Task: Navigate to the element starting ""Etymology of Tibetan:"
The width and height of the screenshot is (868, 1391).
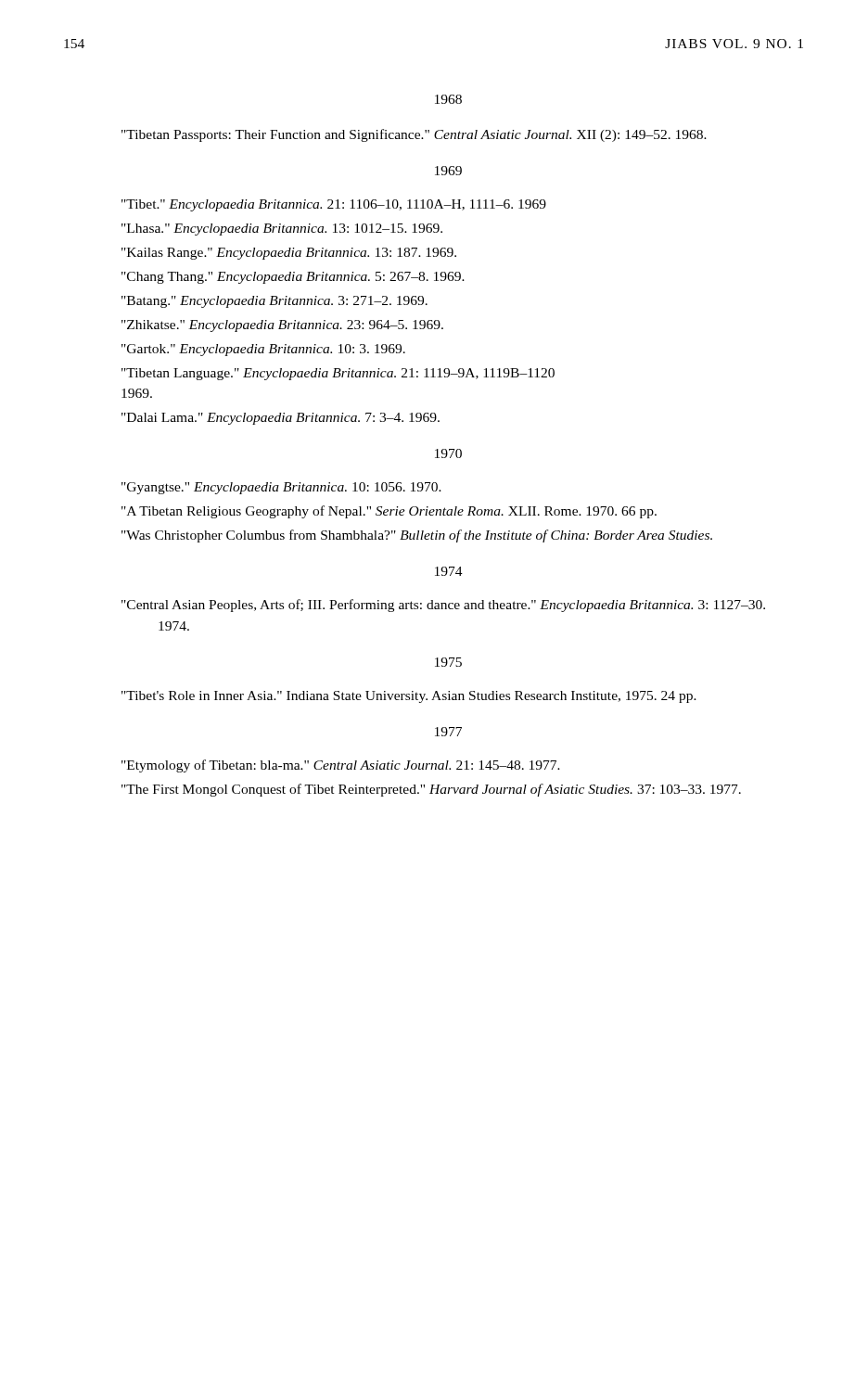Action: (x=341, y=765)
